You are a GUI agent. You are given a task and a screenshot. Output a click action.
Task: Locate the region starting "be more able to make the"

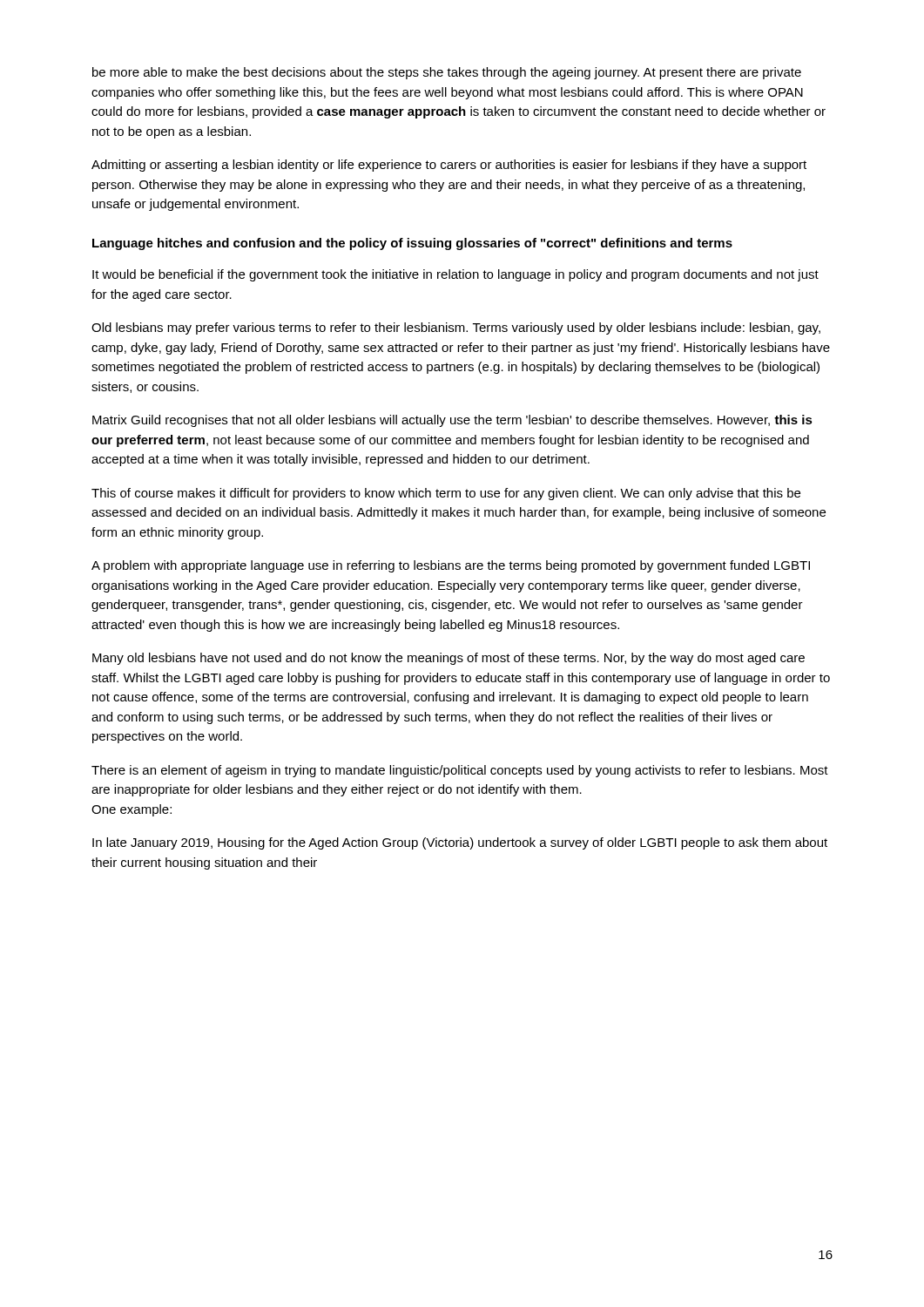(x=459, y=101)
